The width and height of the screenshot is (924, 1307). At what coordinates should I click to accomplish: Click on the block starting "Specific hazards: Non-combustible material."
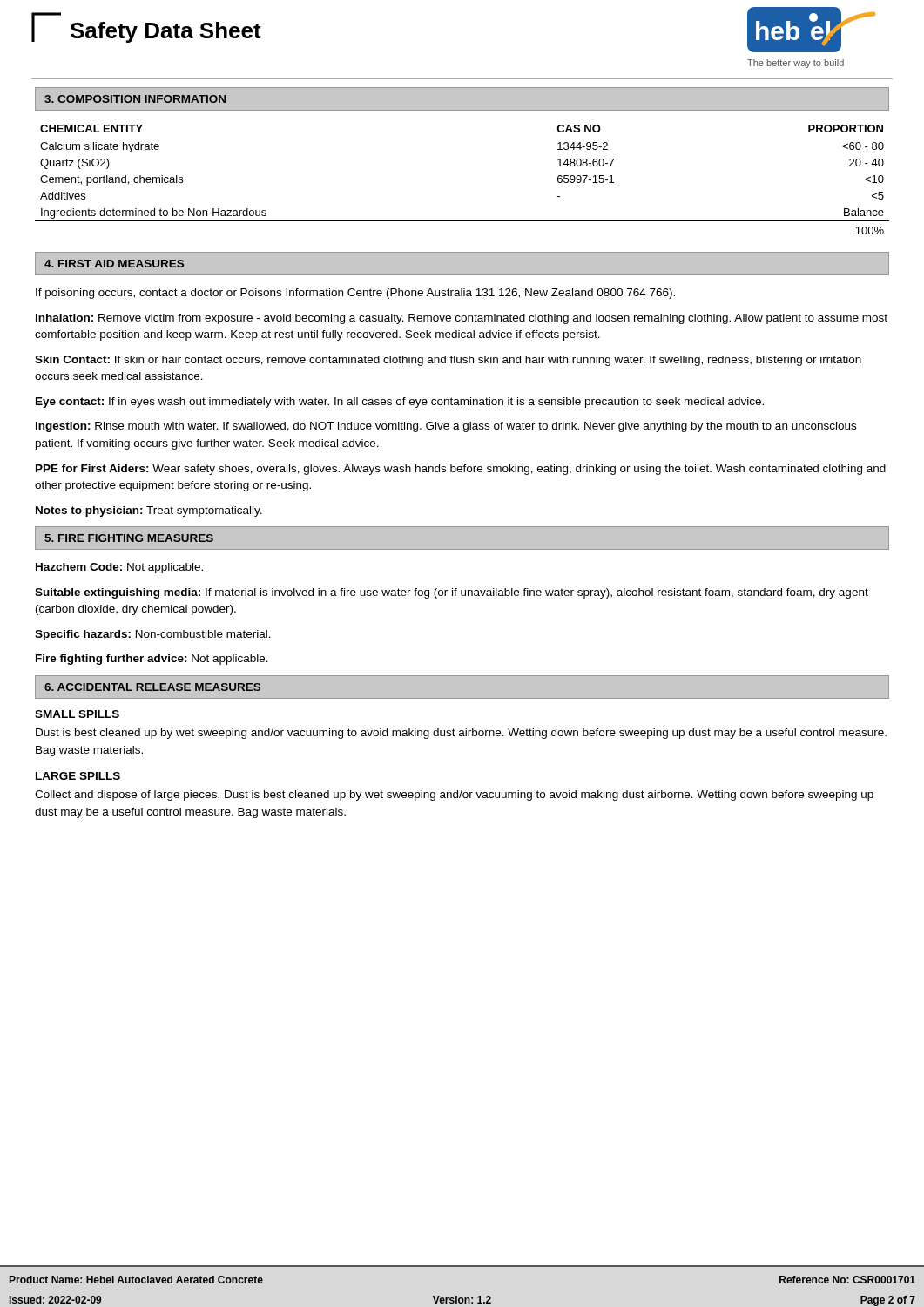(x=153, y=634)
